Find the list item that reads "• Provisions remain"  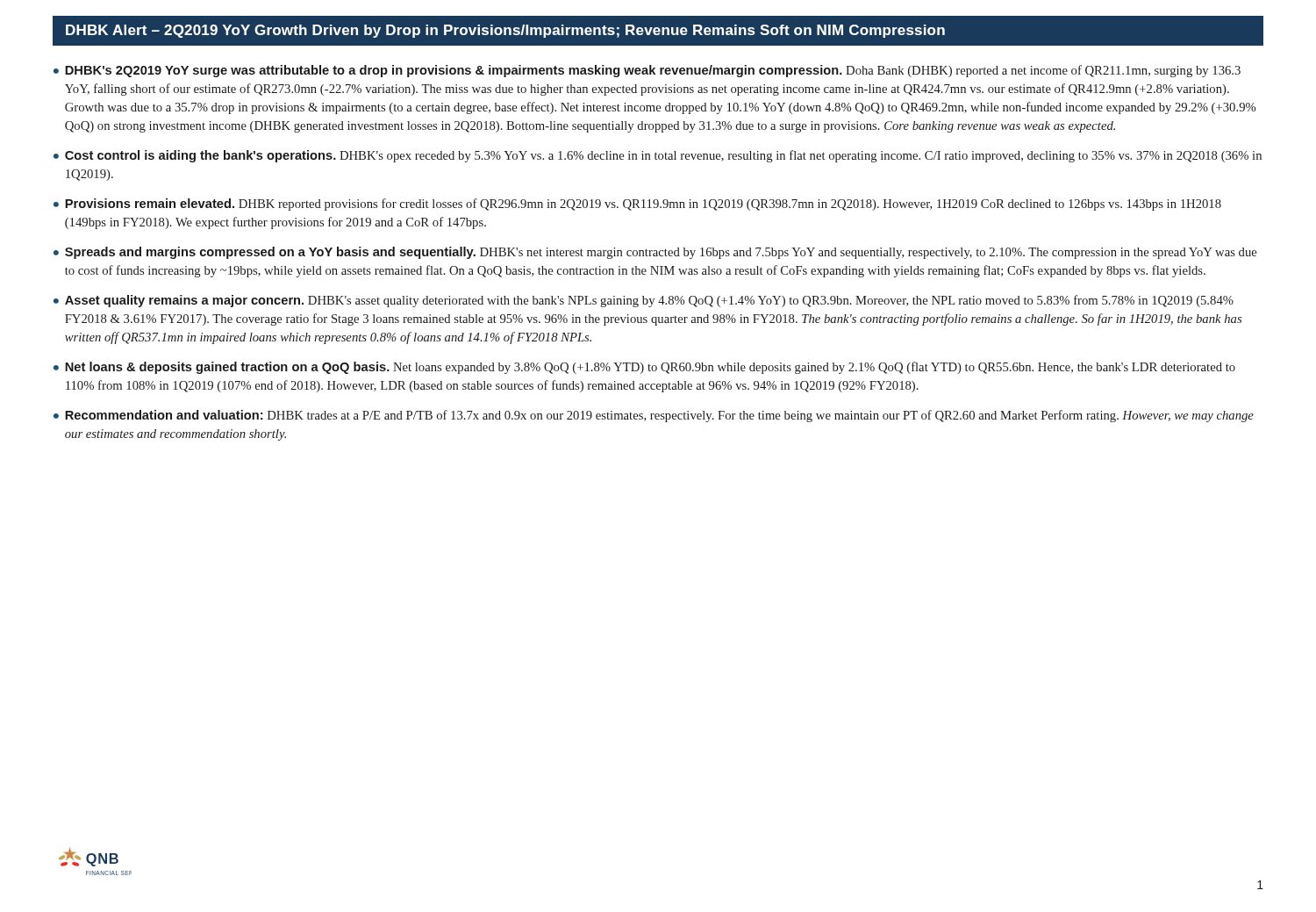[658, 213]
